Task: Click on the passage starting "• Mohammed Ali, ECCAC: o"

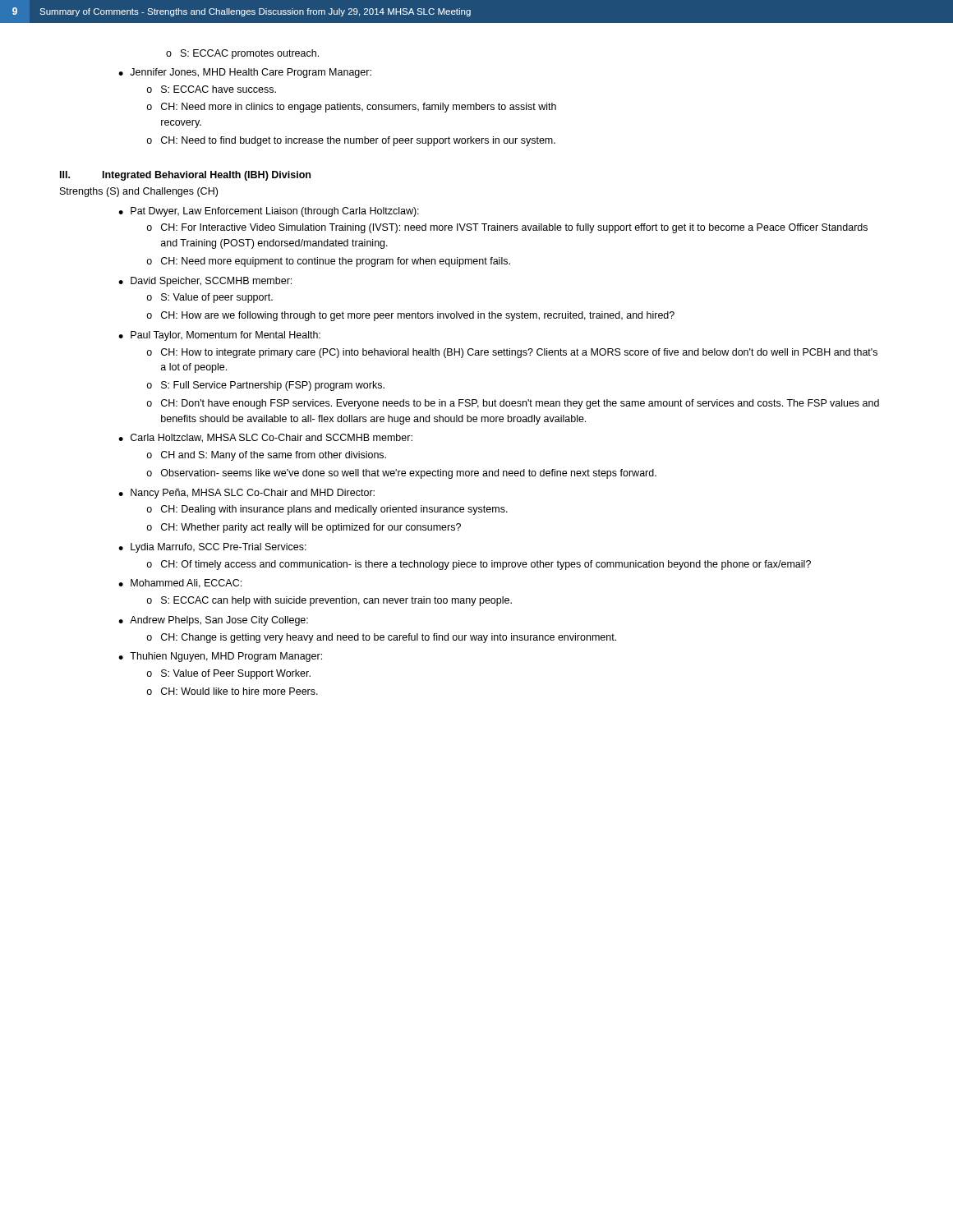Action: click(315, 593)
